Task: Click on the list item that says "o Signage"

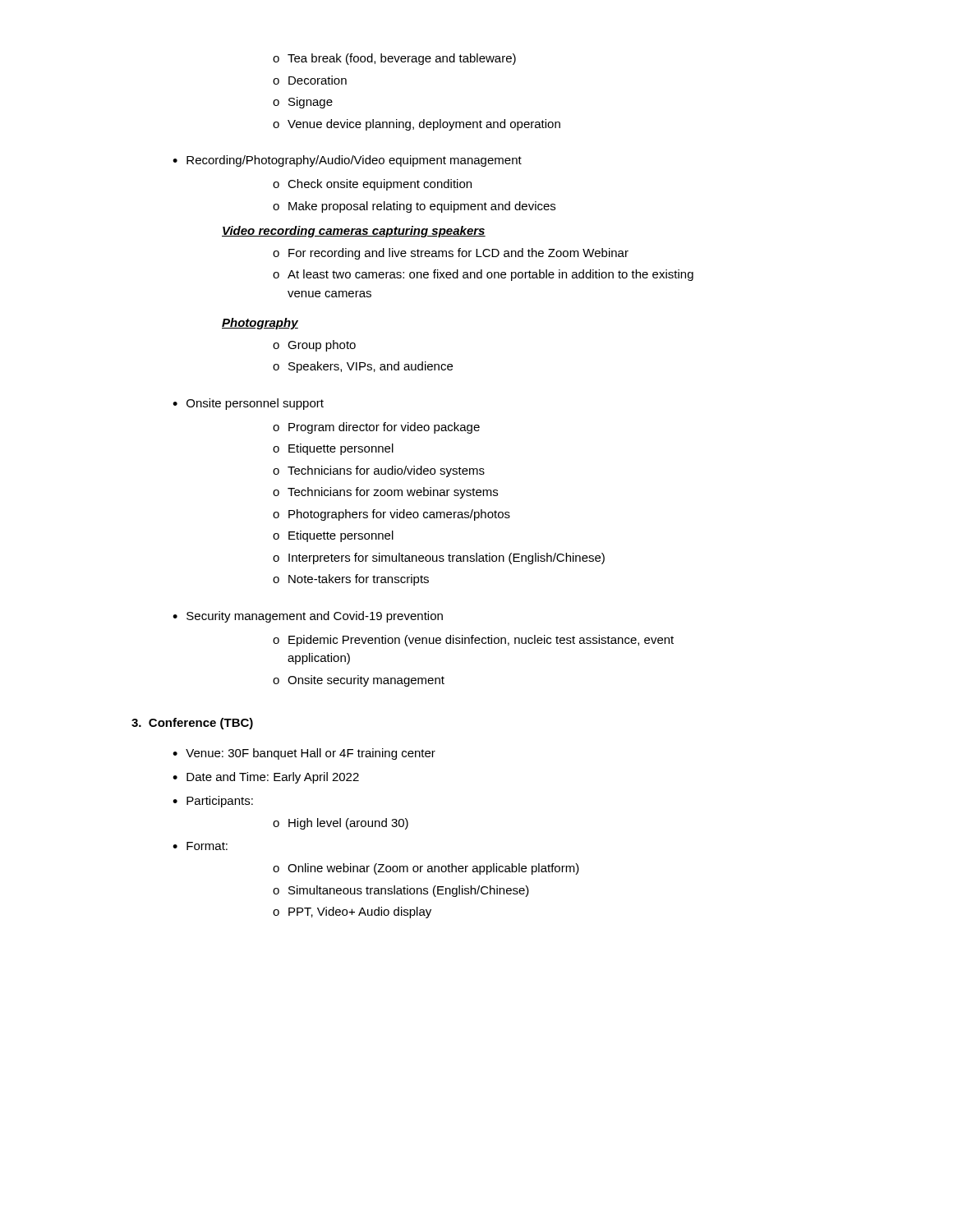Action: (310, 102)
